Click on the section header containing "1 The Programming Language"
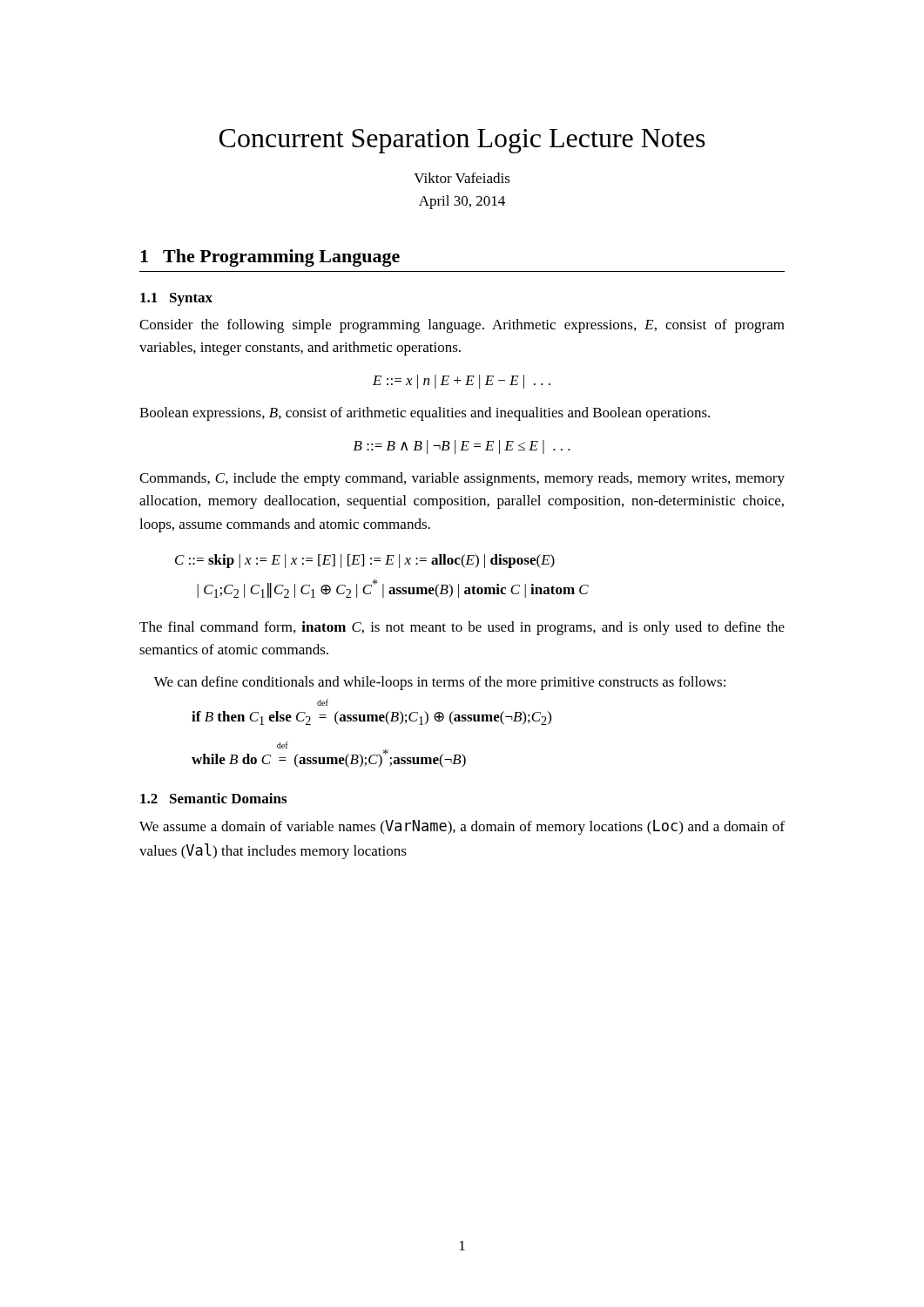 270,256
